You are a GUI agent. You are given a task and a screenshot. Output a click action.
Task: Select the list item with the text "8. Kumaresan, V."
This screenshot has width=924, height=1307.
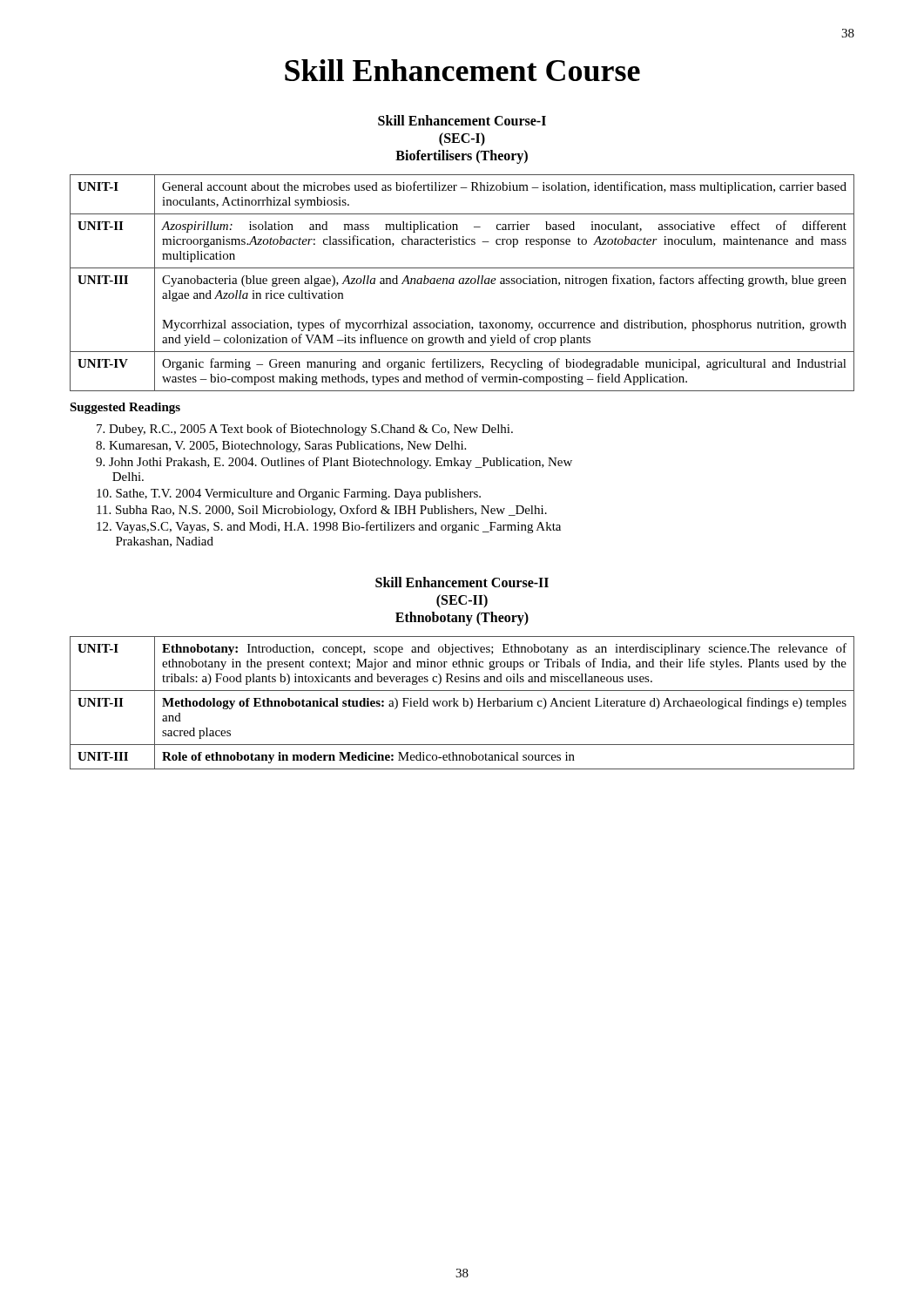tap(281, 445)
